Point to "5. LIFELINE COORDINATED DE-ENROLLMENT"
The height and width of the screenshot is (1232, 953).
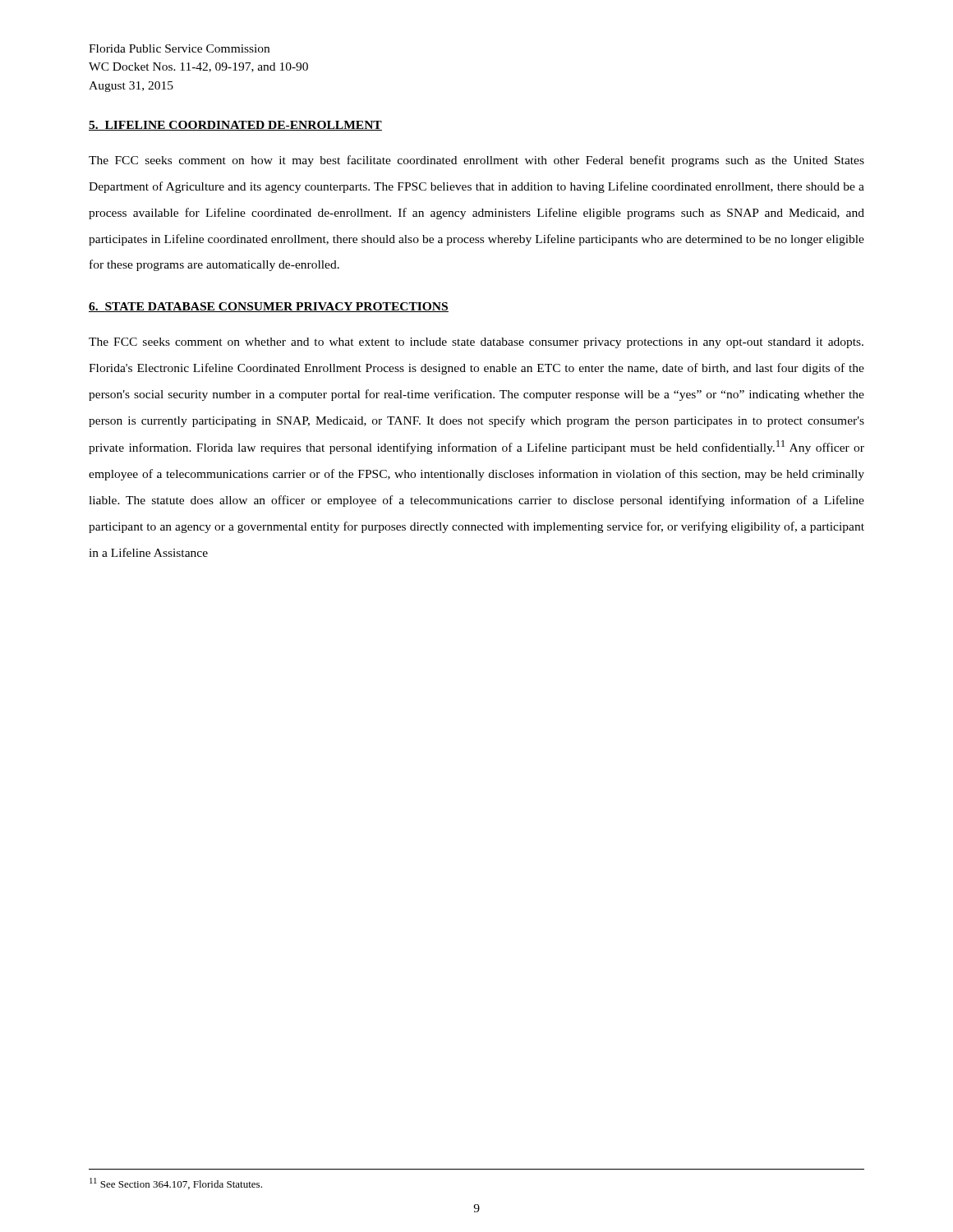tap(235, 125)
